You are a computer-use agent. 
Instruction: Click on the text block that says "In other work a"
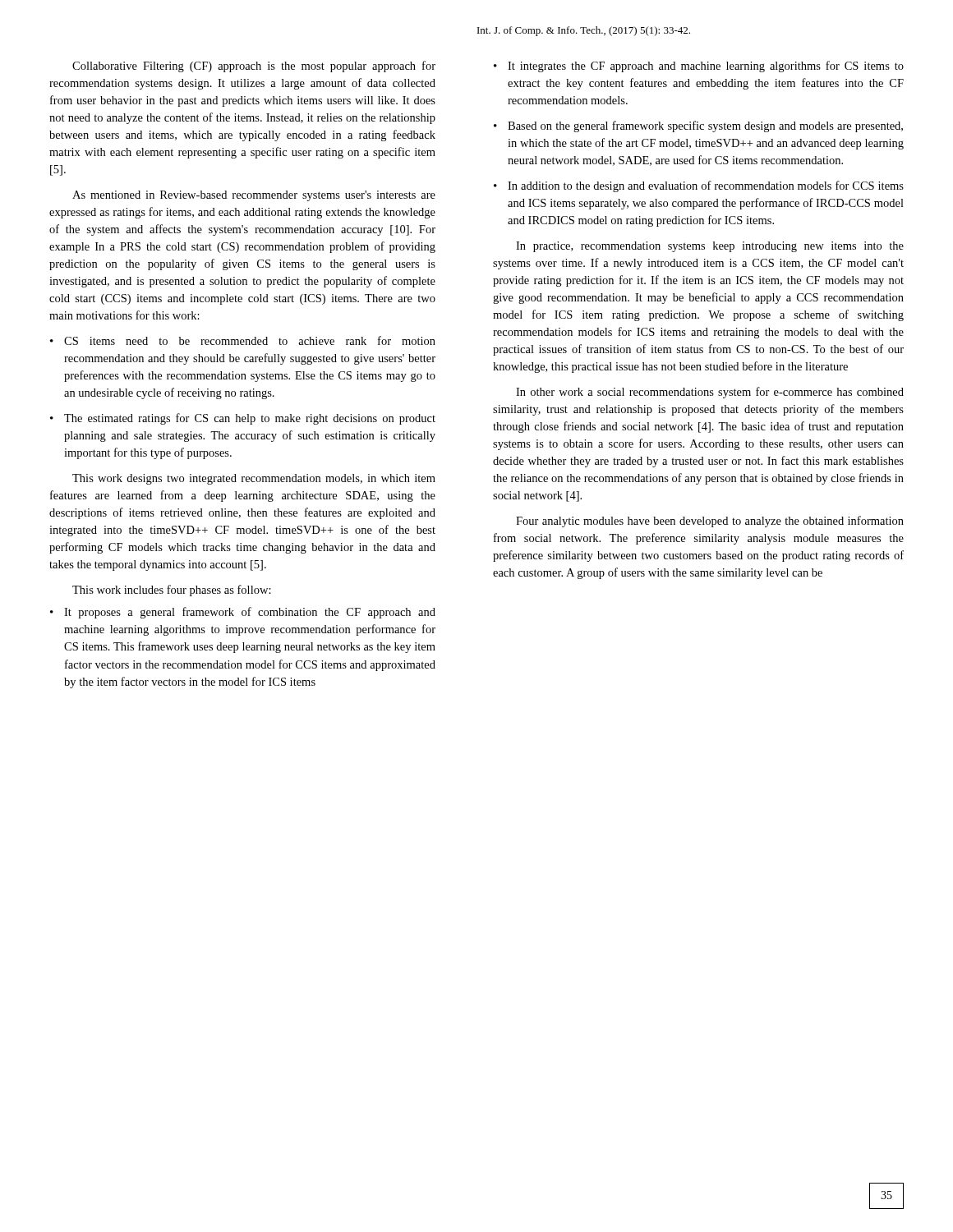(698, 444)
